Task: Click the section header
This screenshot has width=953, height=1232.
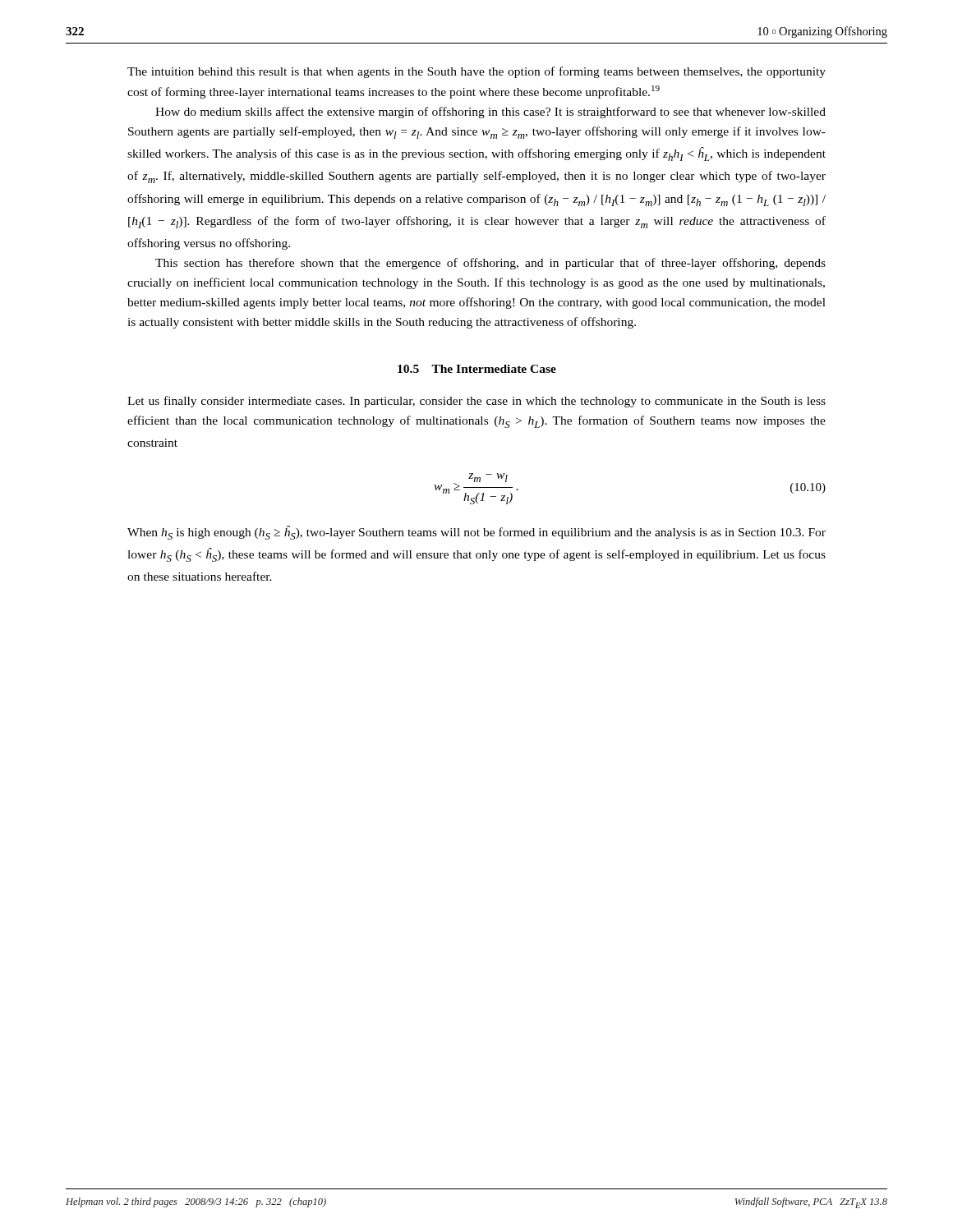Action: click(x=476, y=368)
